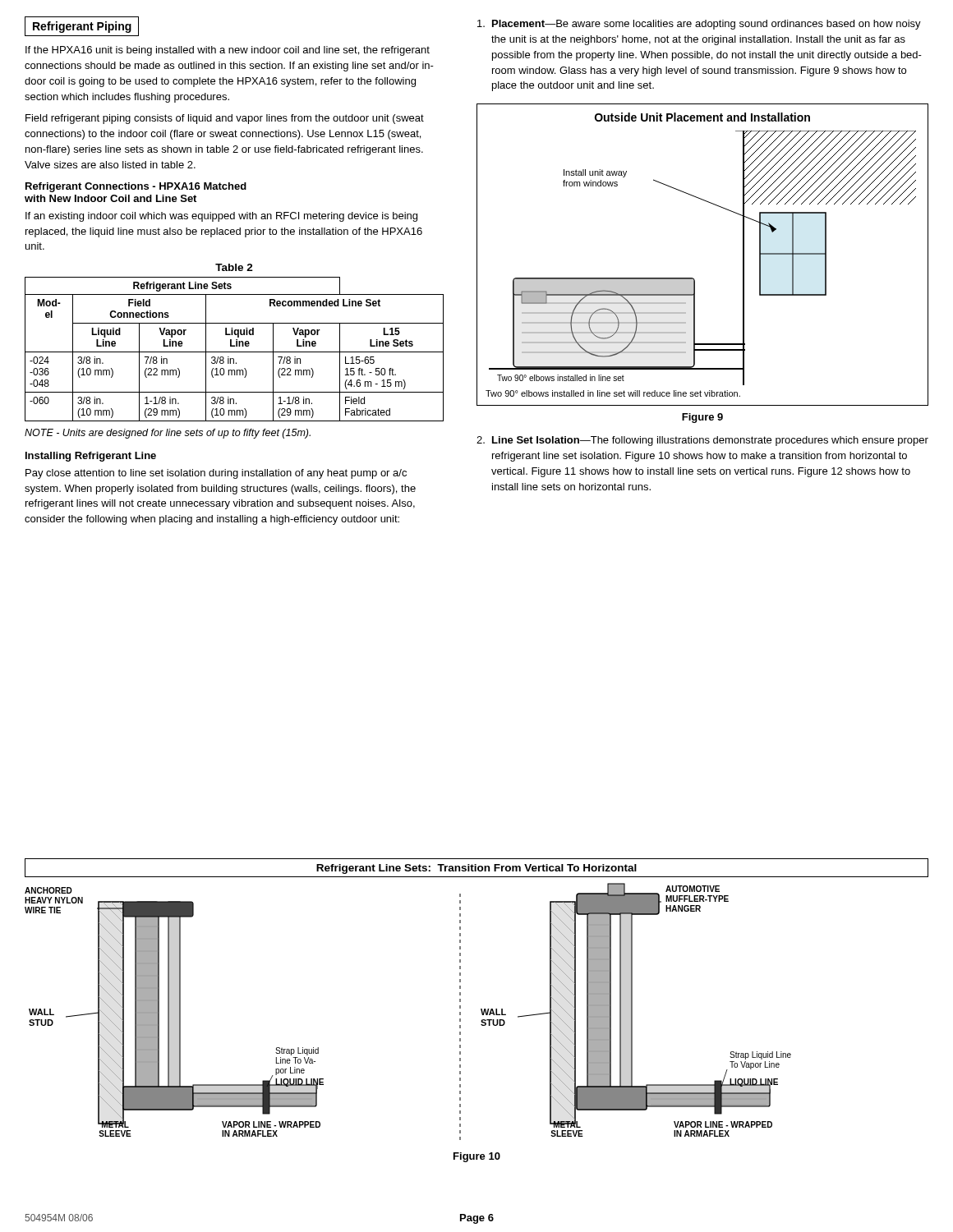
Task: Locate the text starting "2. Line Set"
Action: [702, 463]
